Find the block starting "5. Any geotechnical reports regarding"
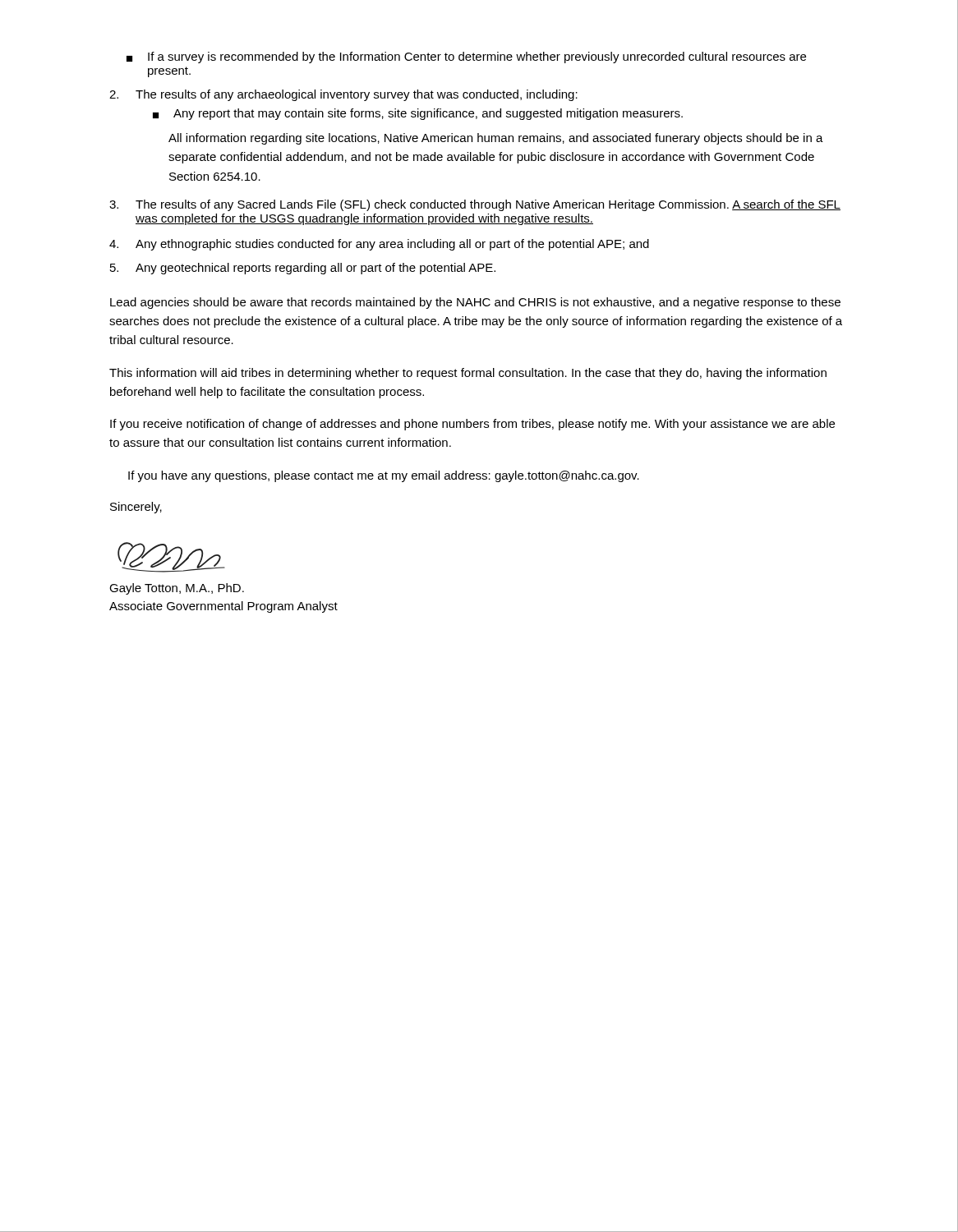Viewport: 958px width, 1232px height. click(x=303, y=267)
